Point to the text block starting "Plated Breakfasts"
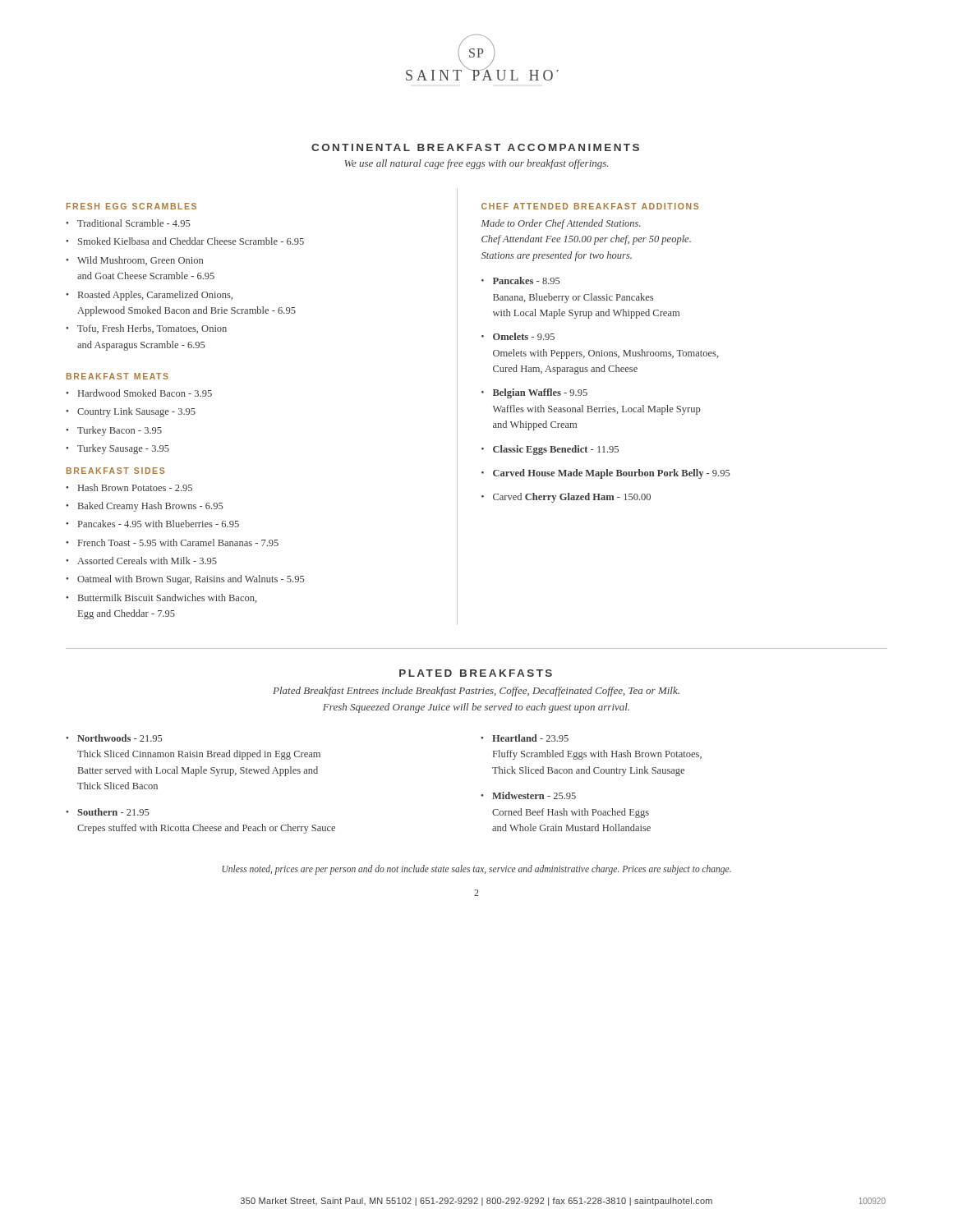Screen dimensions: 1232x953 (x=476, y=673)
